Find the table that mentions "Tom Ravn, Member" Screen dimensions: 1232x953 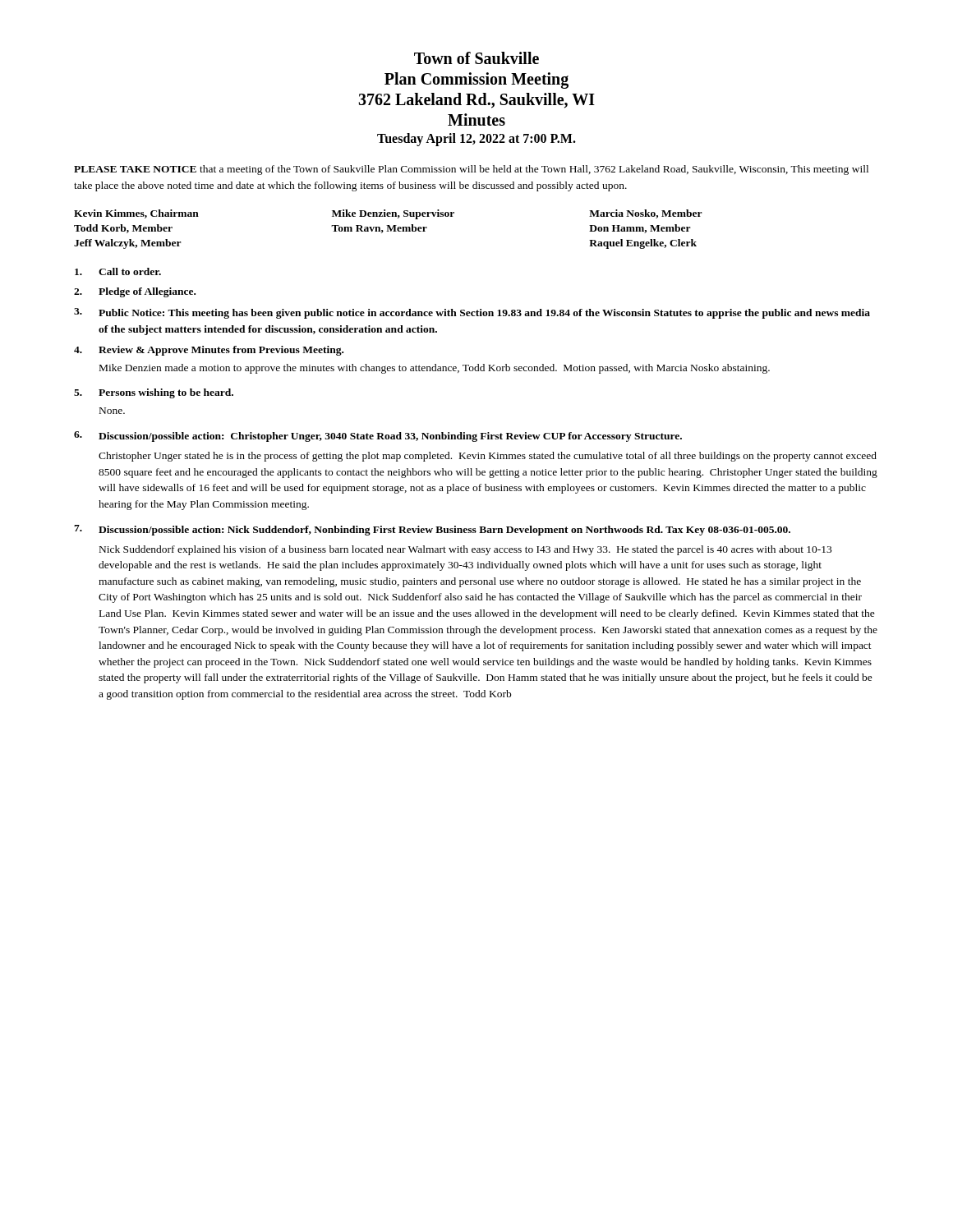coord(476,228)
